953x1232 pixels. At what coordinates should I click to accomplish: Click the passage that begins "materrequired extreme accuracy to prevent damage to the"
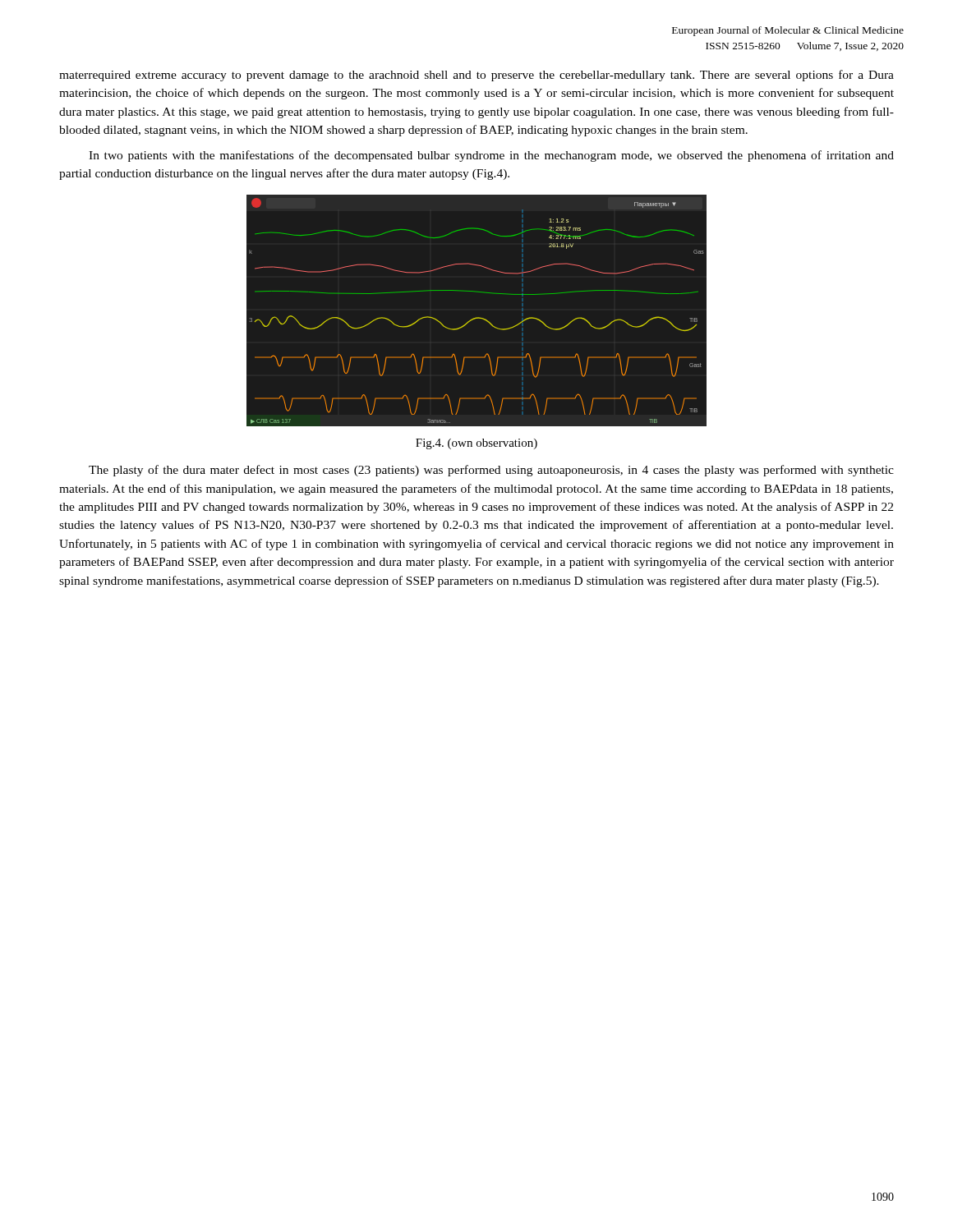click(x=476, y=103)
